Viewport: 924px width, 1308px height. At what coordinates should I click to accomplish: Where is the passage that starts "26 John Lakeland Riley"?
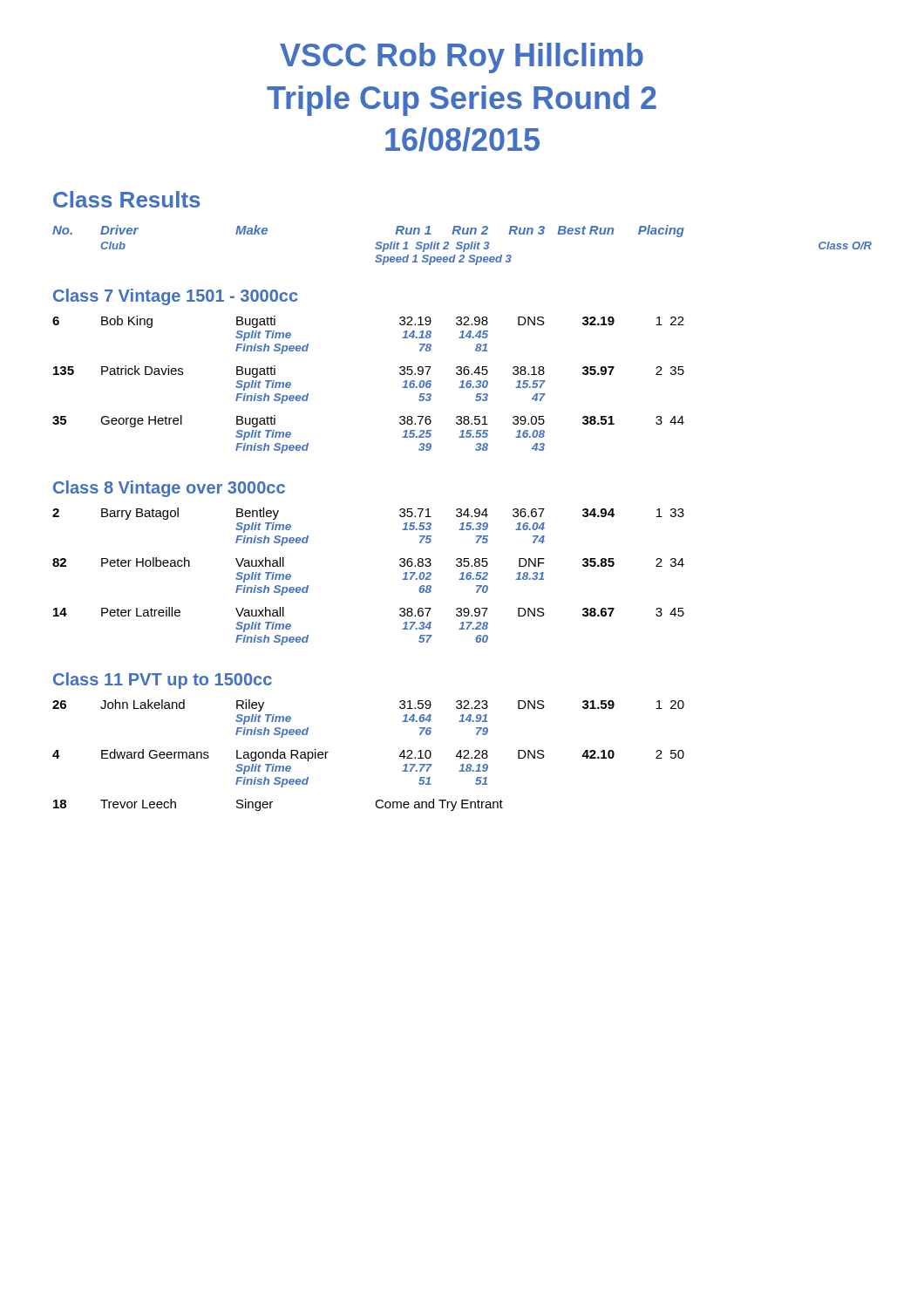pyautogui.click(x=148, y=705)
